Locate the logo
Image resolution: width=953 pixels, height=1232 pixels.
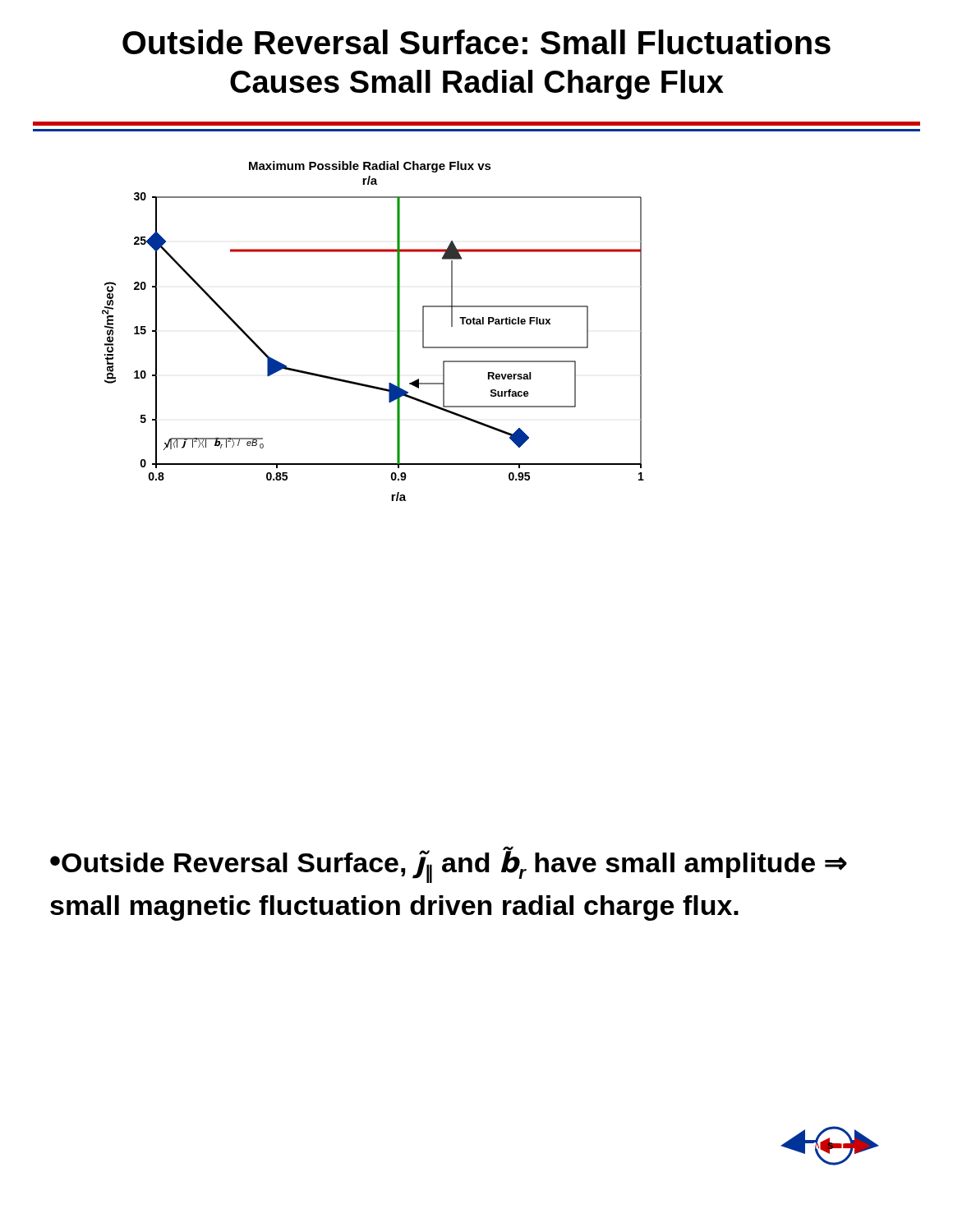[x=834, y=1146]
